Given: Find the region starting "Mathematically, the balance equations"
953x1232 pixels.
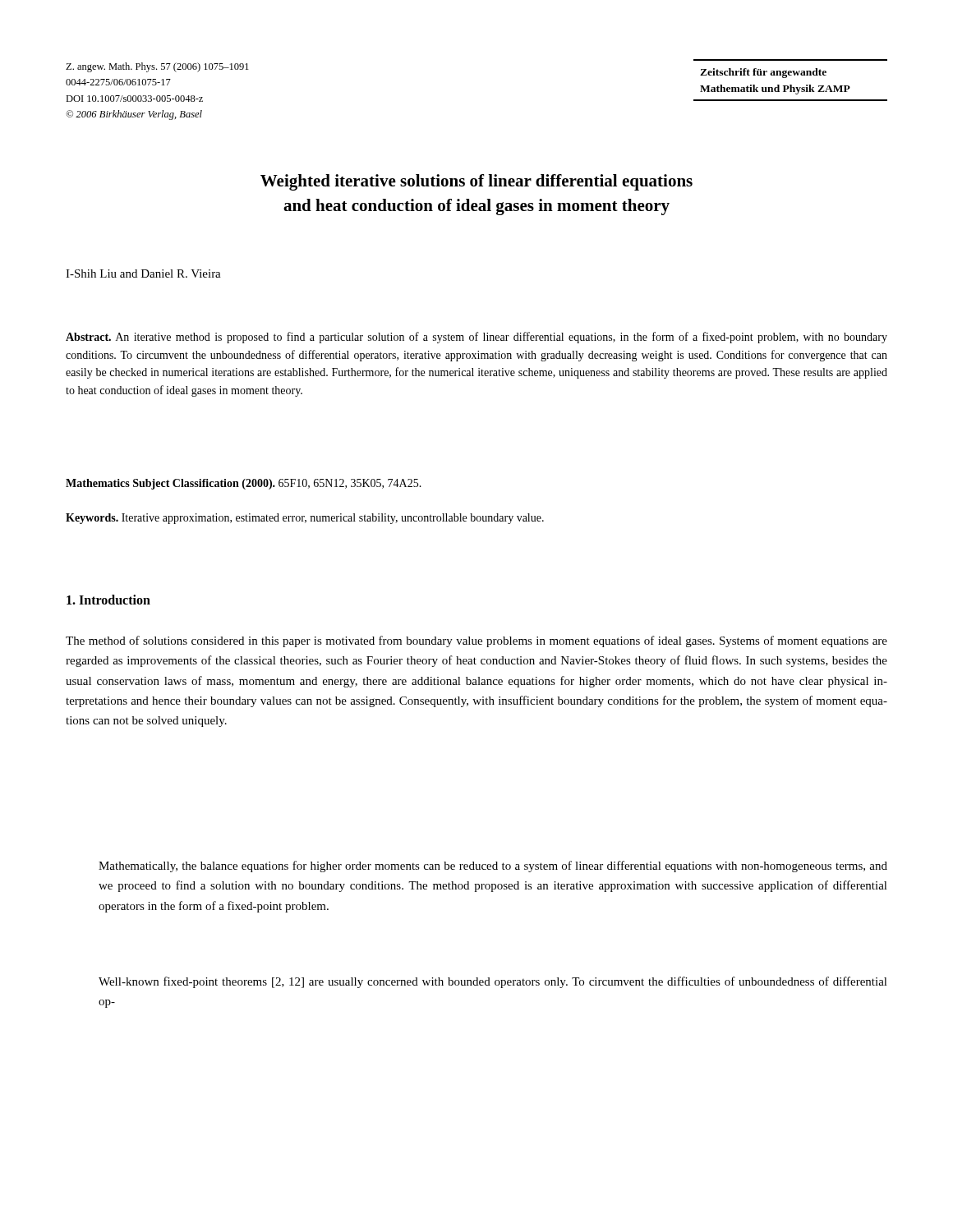Looking at the screenshot, I should 493,886.
